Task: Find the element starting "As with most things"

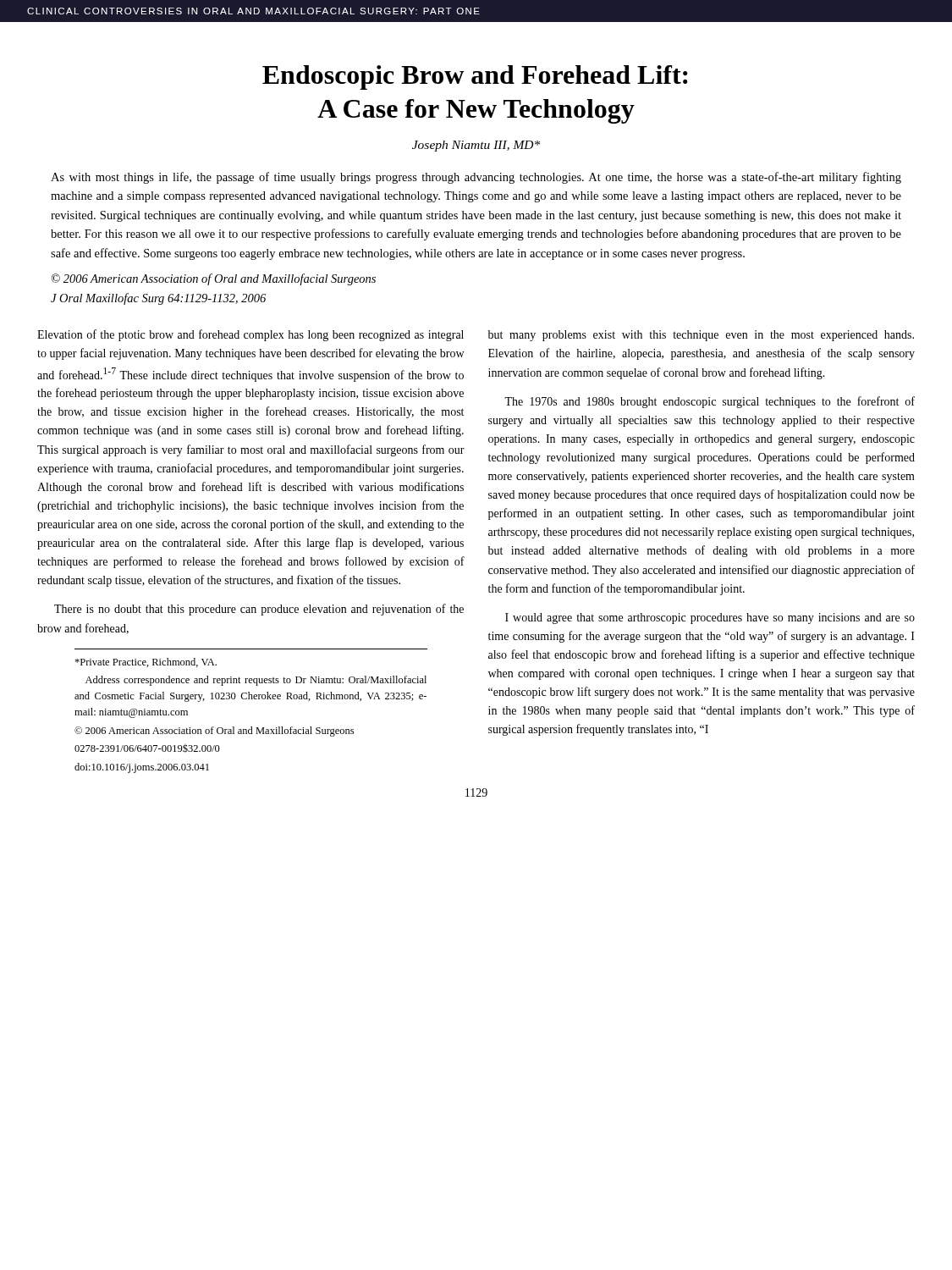Action: [x=476, y=238]
